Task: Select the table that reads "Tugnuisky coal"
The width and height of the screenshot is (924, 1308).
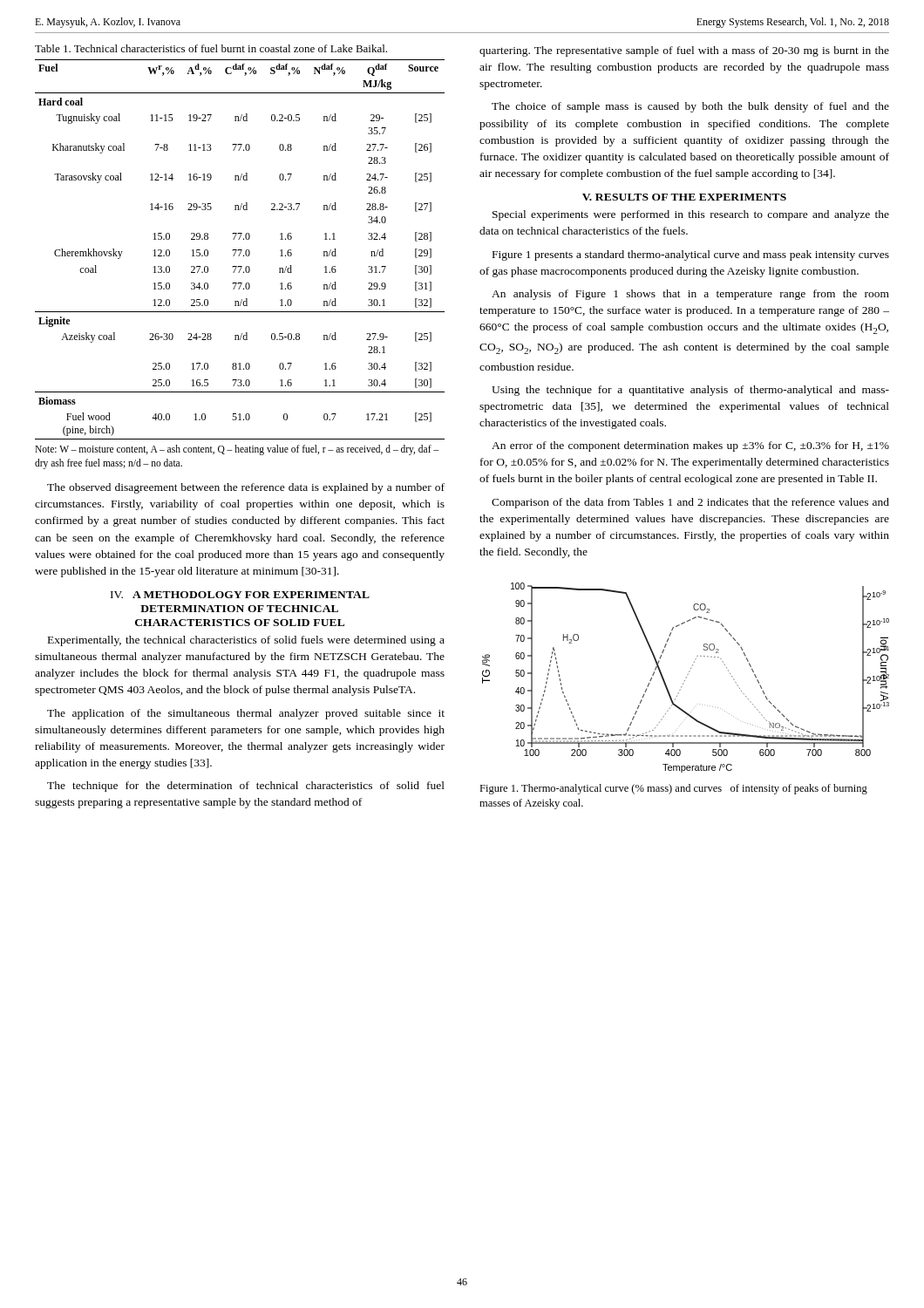Action: [x=240, y=249]
